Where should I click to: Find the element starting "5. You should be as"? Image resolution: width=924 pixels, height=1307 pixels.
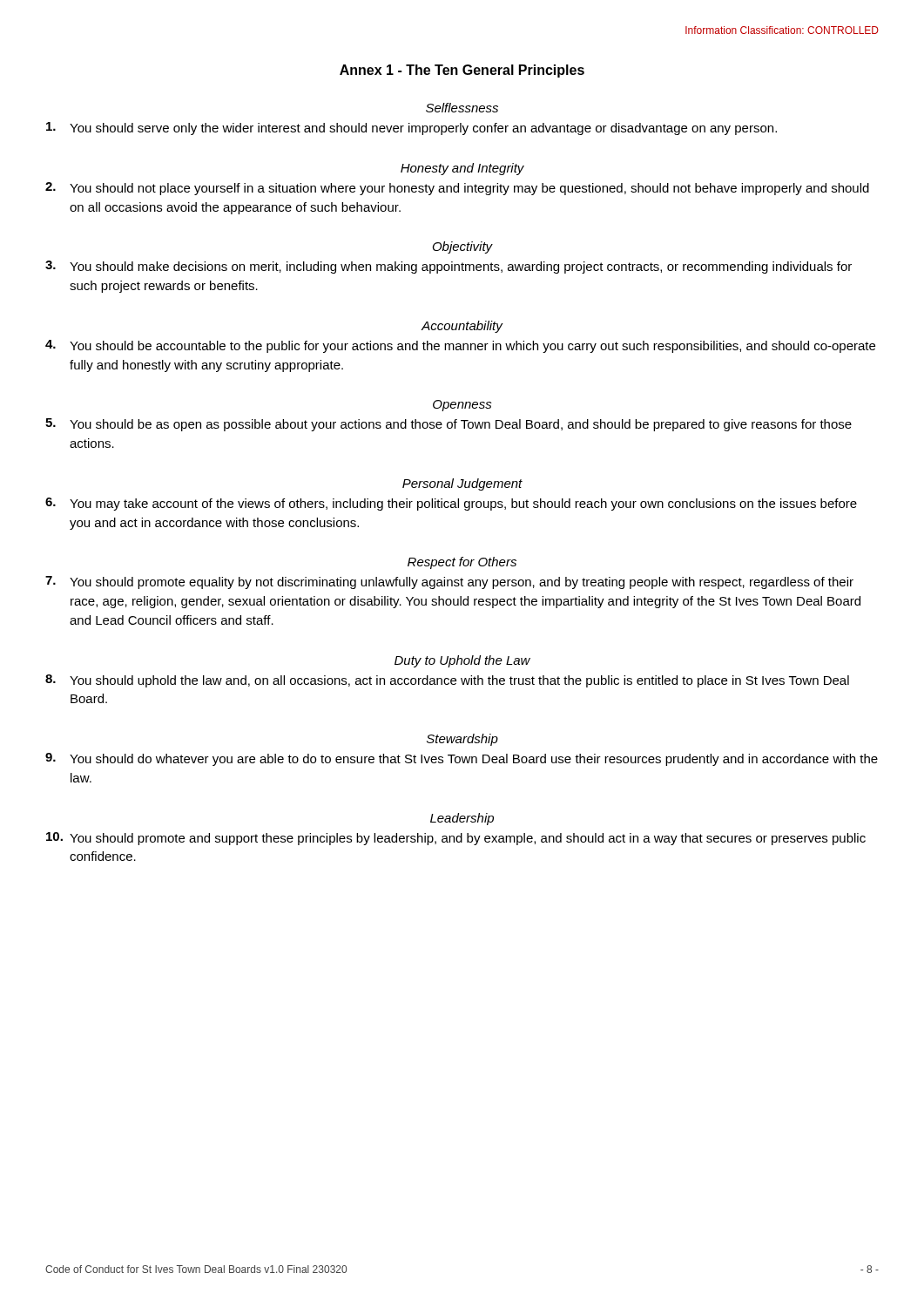coord(462,434)
